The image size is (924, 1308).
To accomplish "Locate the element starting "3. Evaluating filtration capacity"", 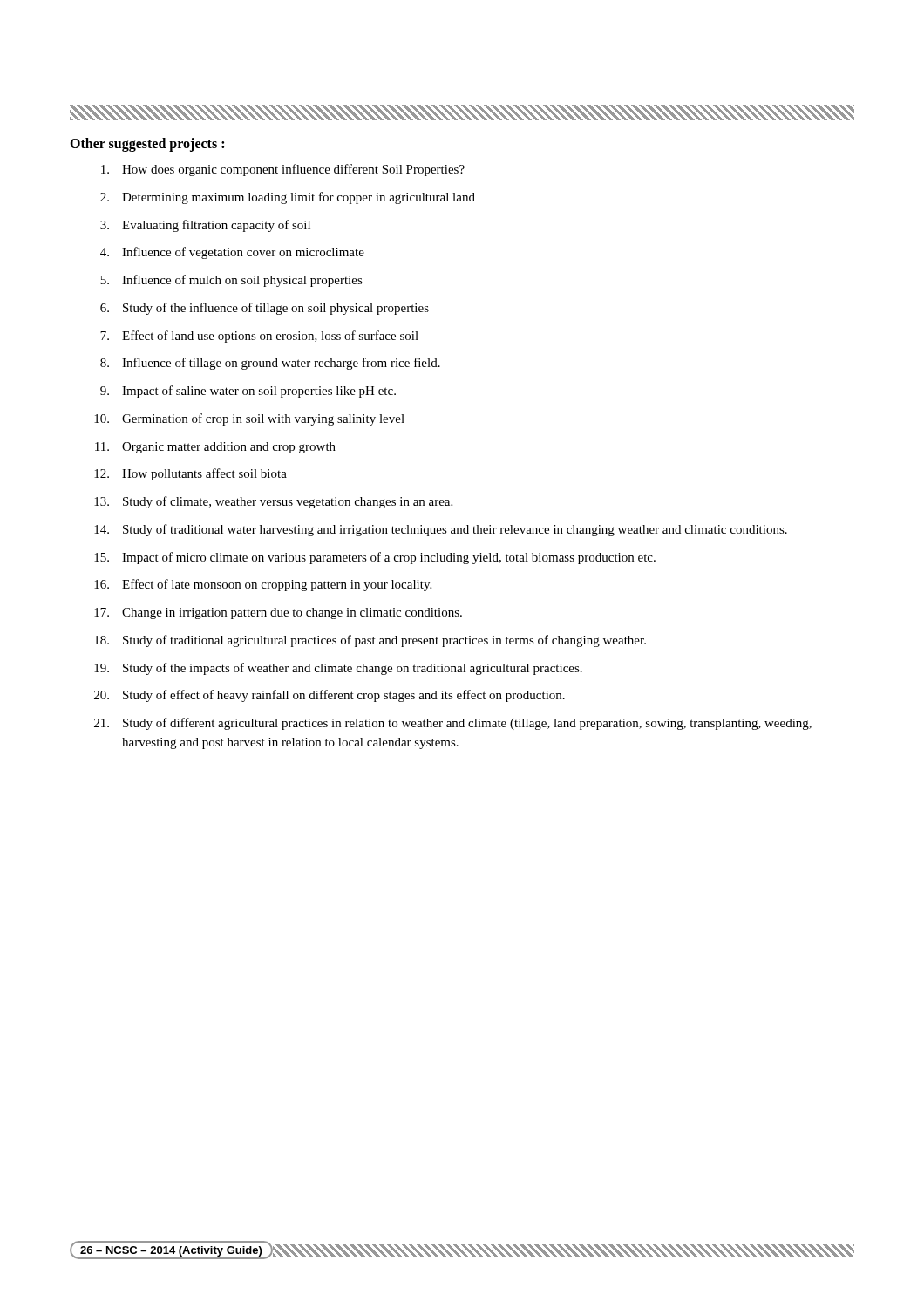I will 205,226.
